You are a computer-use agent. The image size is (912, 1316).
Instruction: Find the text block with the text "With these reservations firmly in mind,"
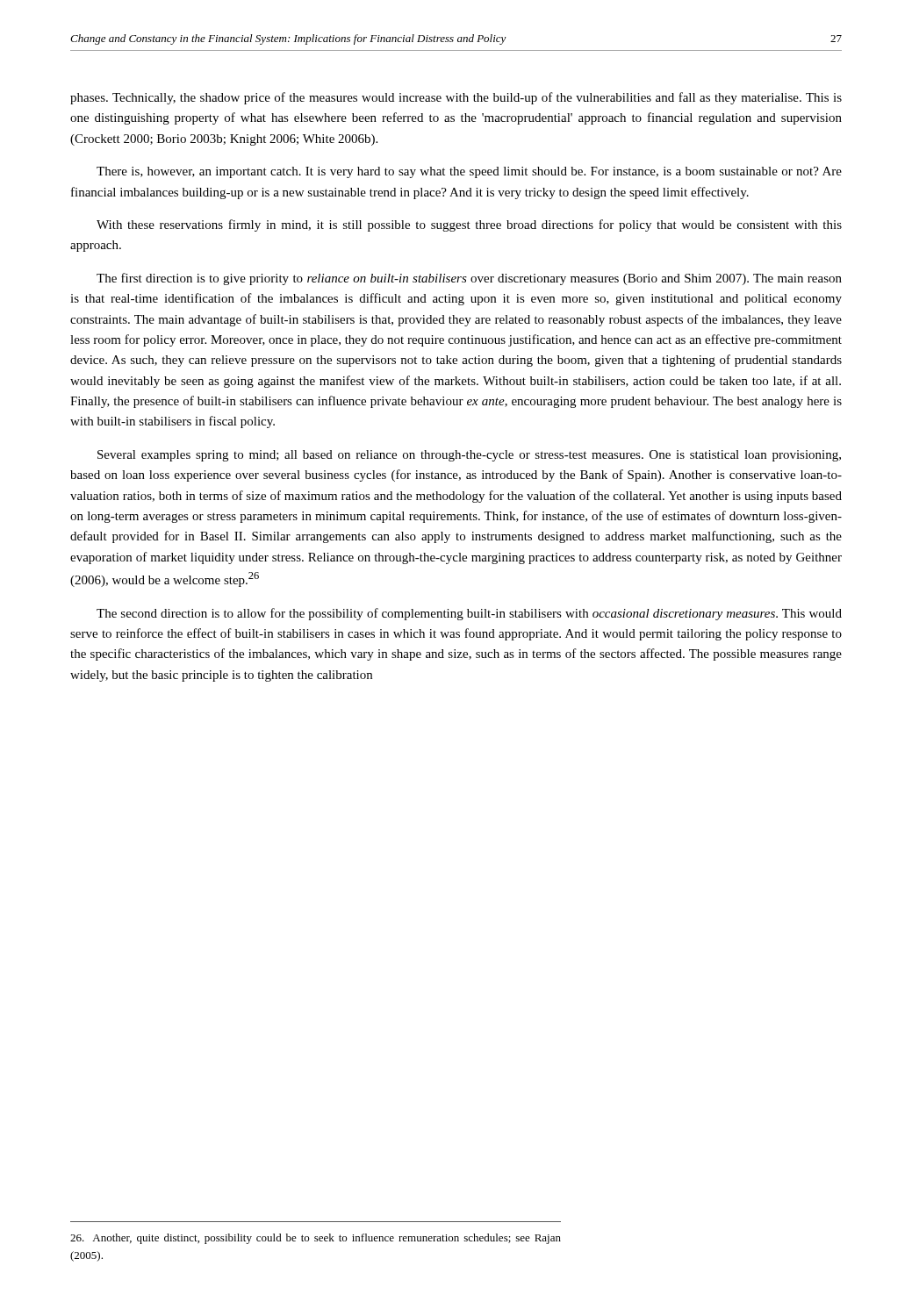(456, 235)
